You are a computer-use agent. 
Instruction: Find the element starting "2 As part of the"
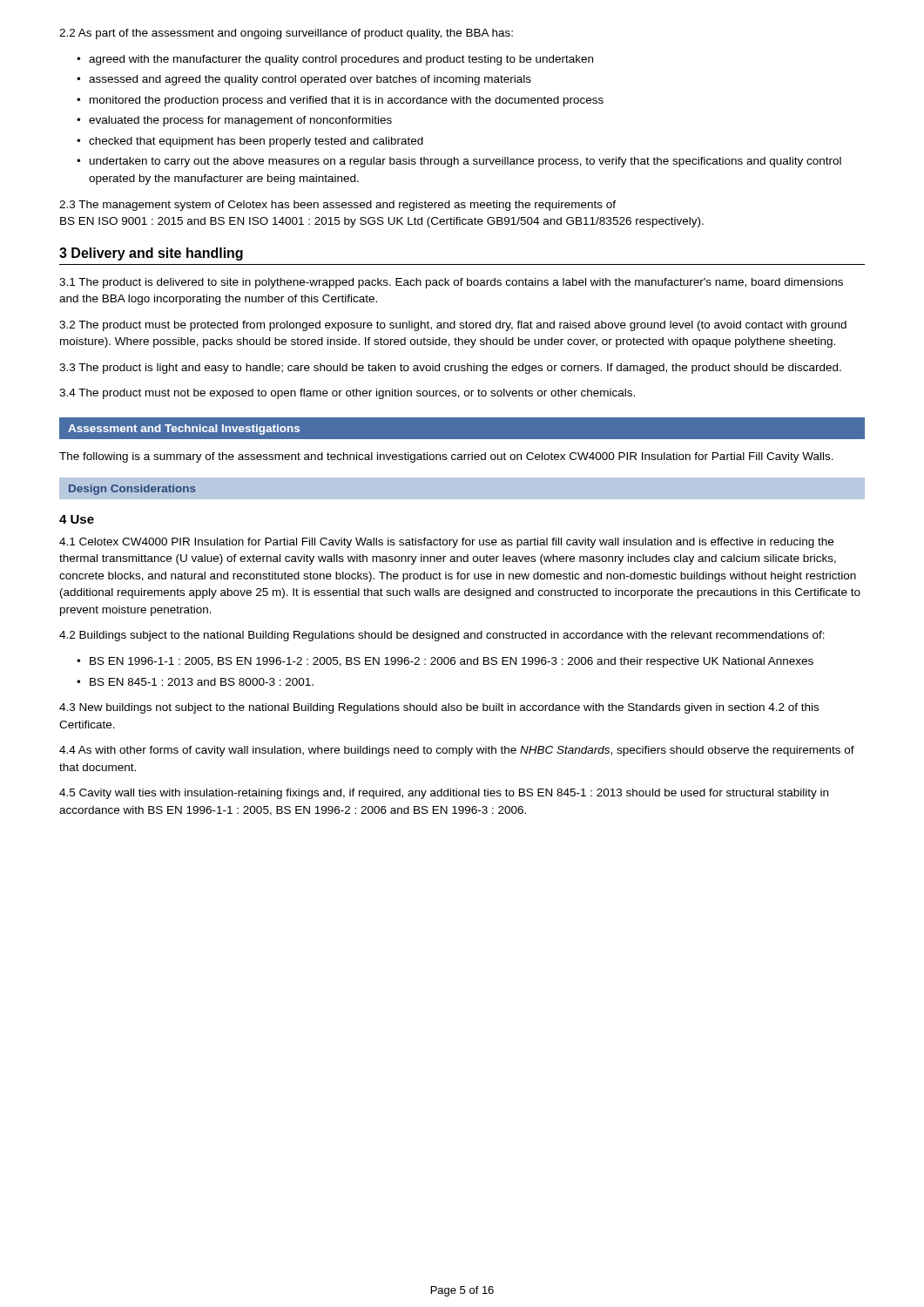tap(462, 33)
